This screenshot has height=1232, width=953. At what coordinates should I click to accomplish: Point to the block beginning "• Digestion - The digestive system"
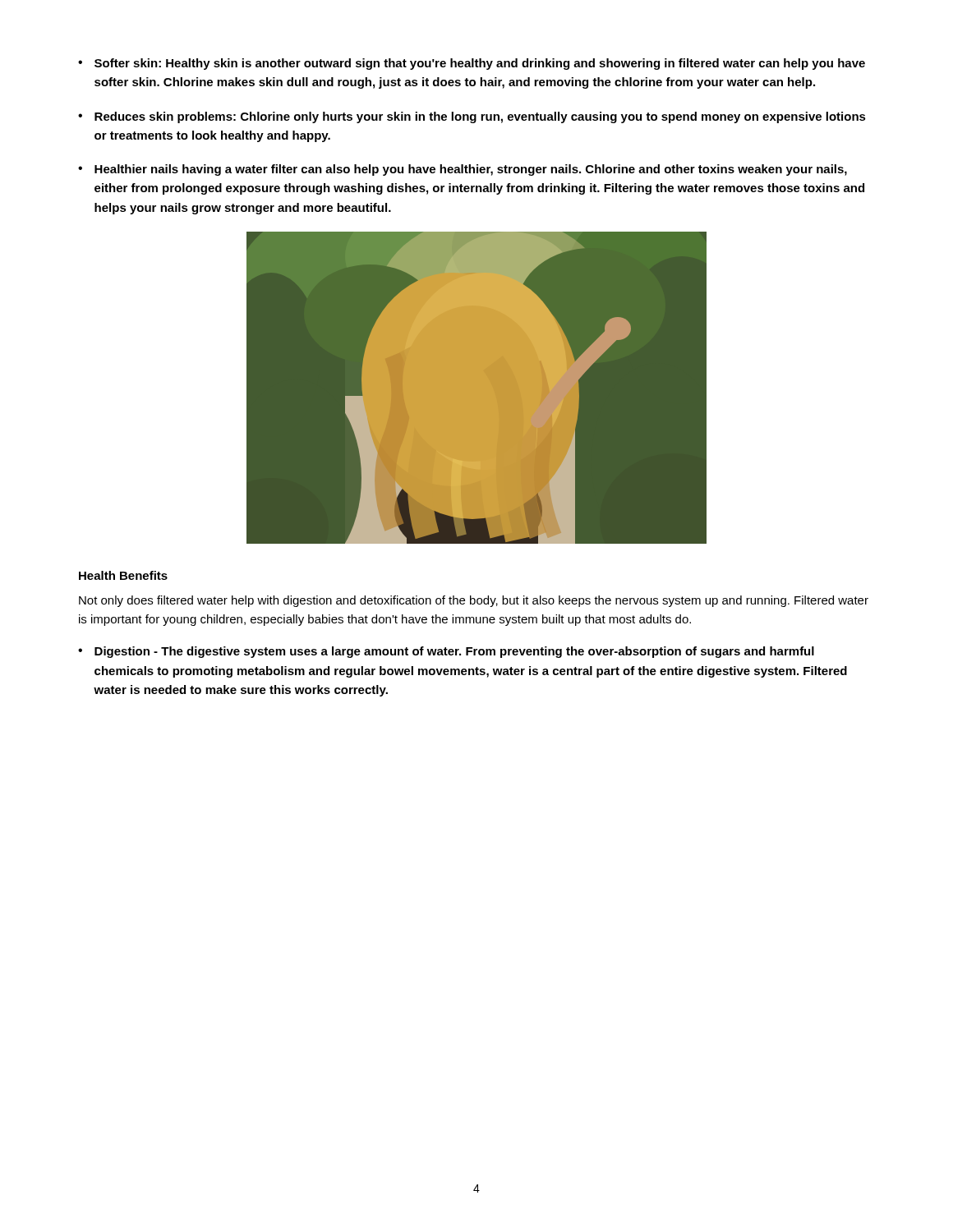tap(476, 670)
